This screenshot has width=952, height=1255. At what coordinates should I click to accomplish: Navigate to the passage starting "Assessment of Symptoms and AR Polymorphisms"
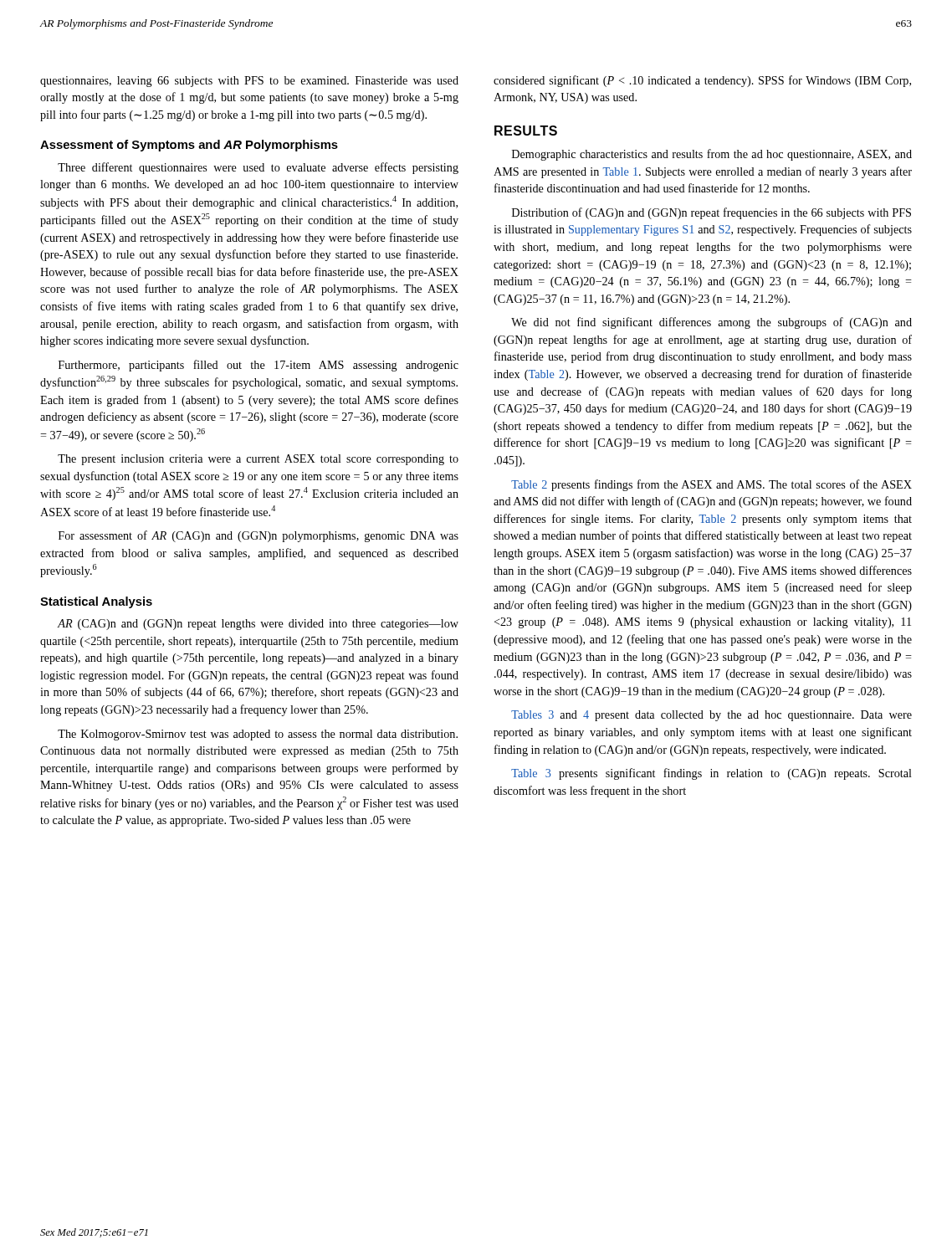pos(249,146)
